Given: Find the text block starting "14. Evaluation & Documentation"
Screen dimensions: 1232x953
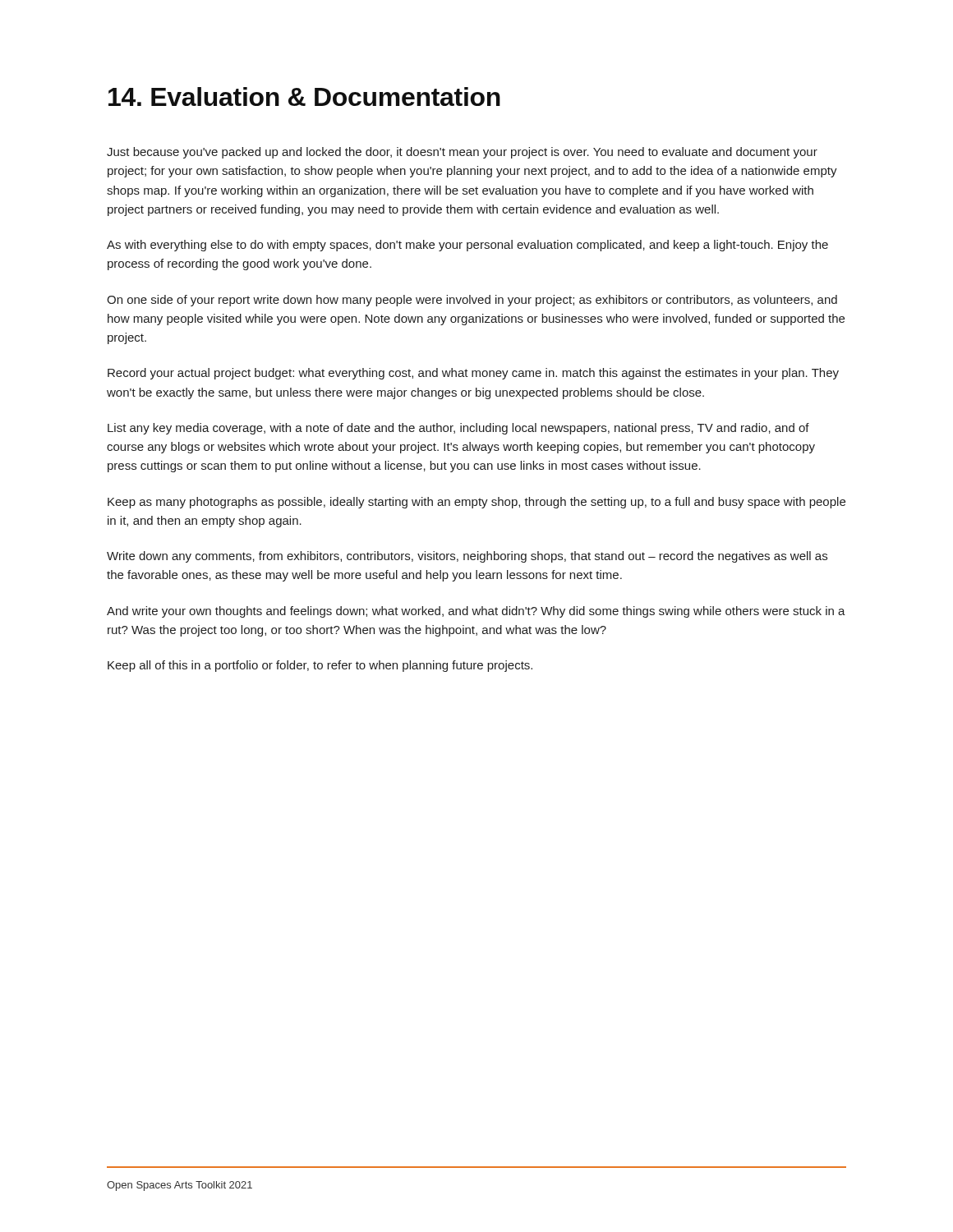Looking at the screenshot, I should (x=476, y=97).
